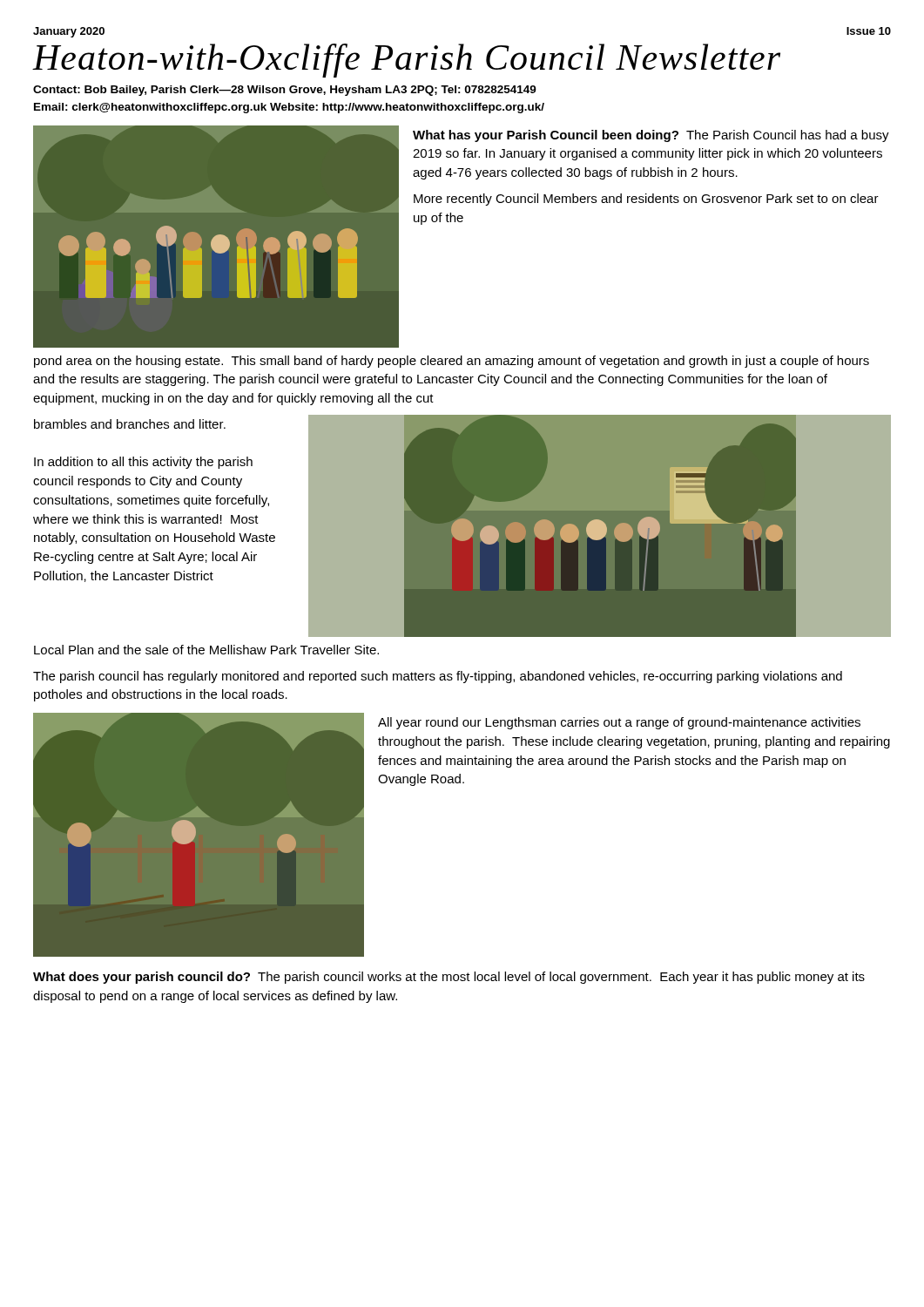Locate the block of text that opens with "Contact: Bob Bailey, Parish Clerk—28"
924x1307 pixels.
pos(289,98)
